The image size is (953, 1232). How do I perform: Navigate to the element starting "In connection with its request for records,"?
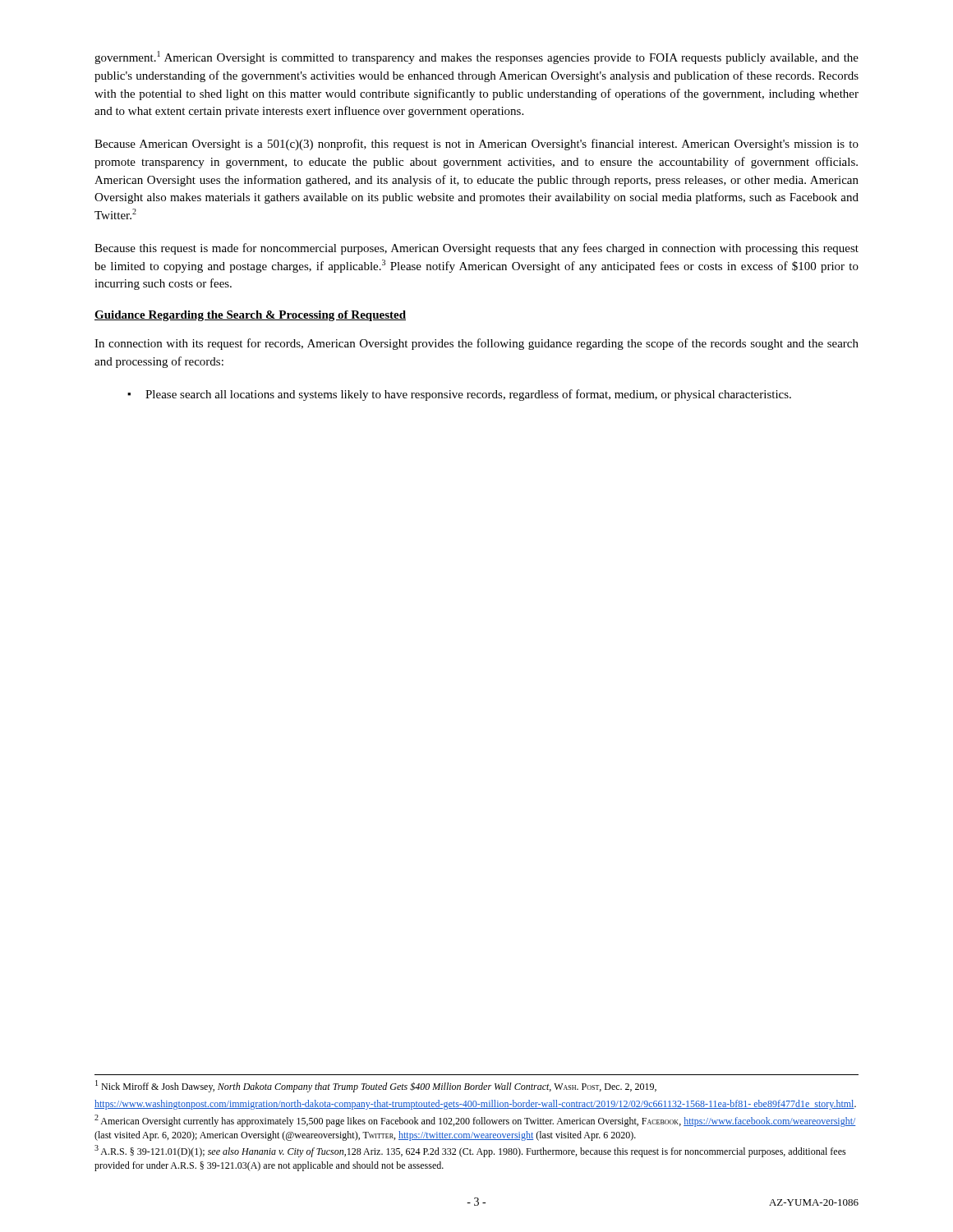476,352
